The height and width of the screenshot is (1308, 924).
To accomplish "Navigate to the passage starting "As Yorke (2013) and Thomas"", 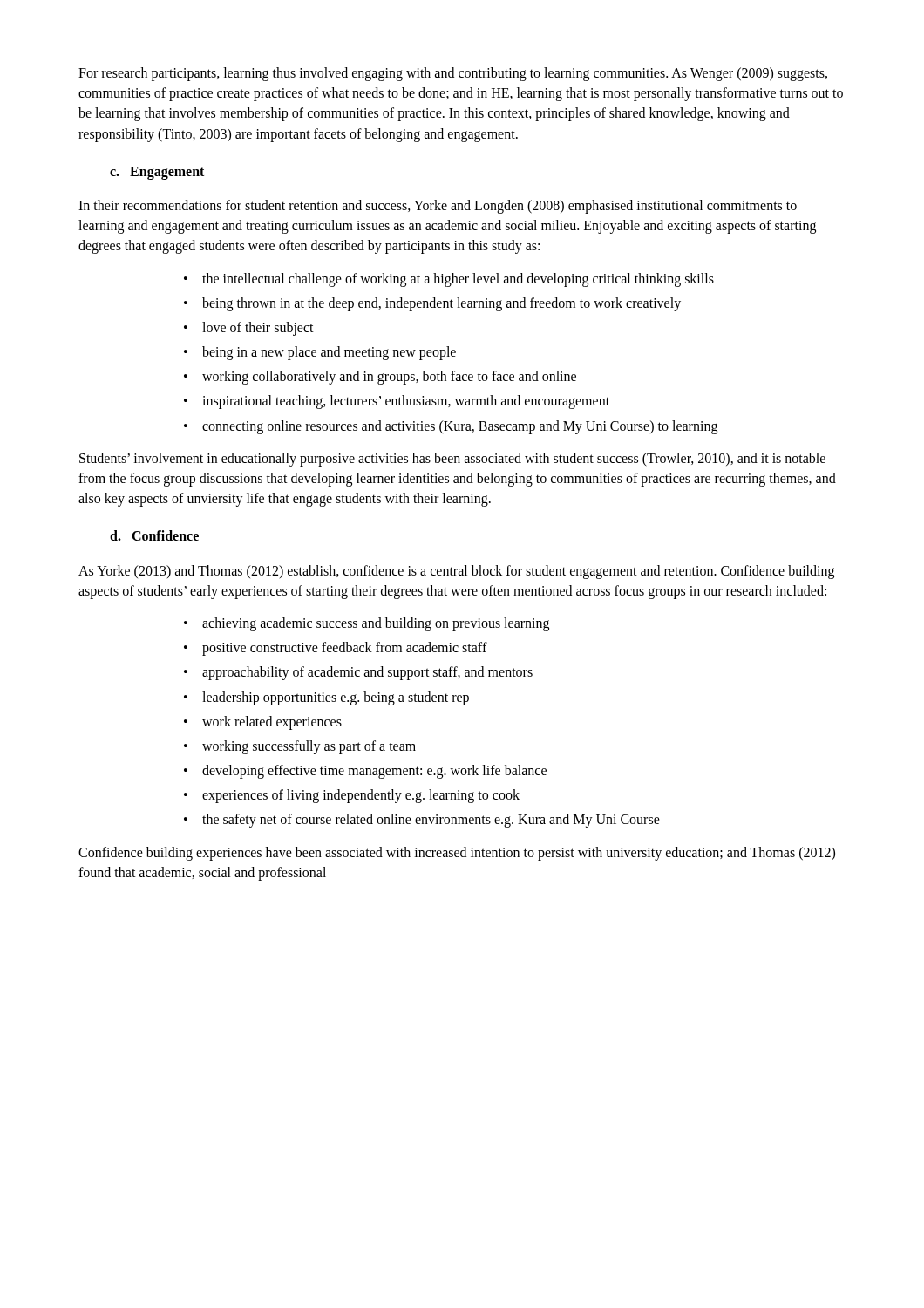I will click(x=457, y=580).
